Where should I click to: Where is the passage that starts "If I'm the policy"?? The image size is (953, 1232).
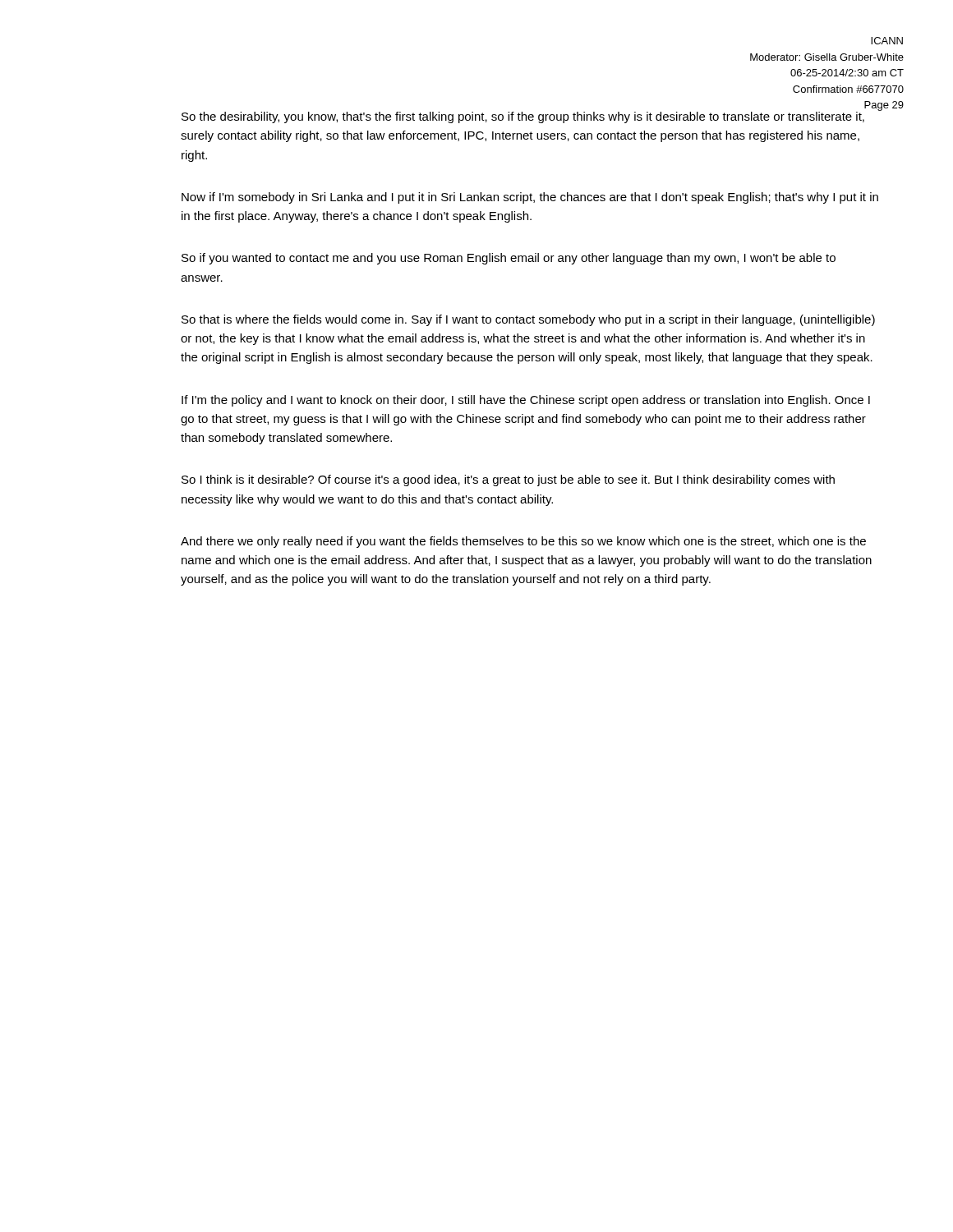(526, 418)
